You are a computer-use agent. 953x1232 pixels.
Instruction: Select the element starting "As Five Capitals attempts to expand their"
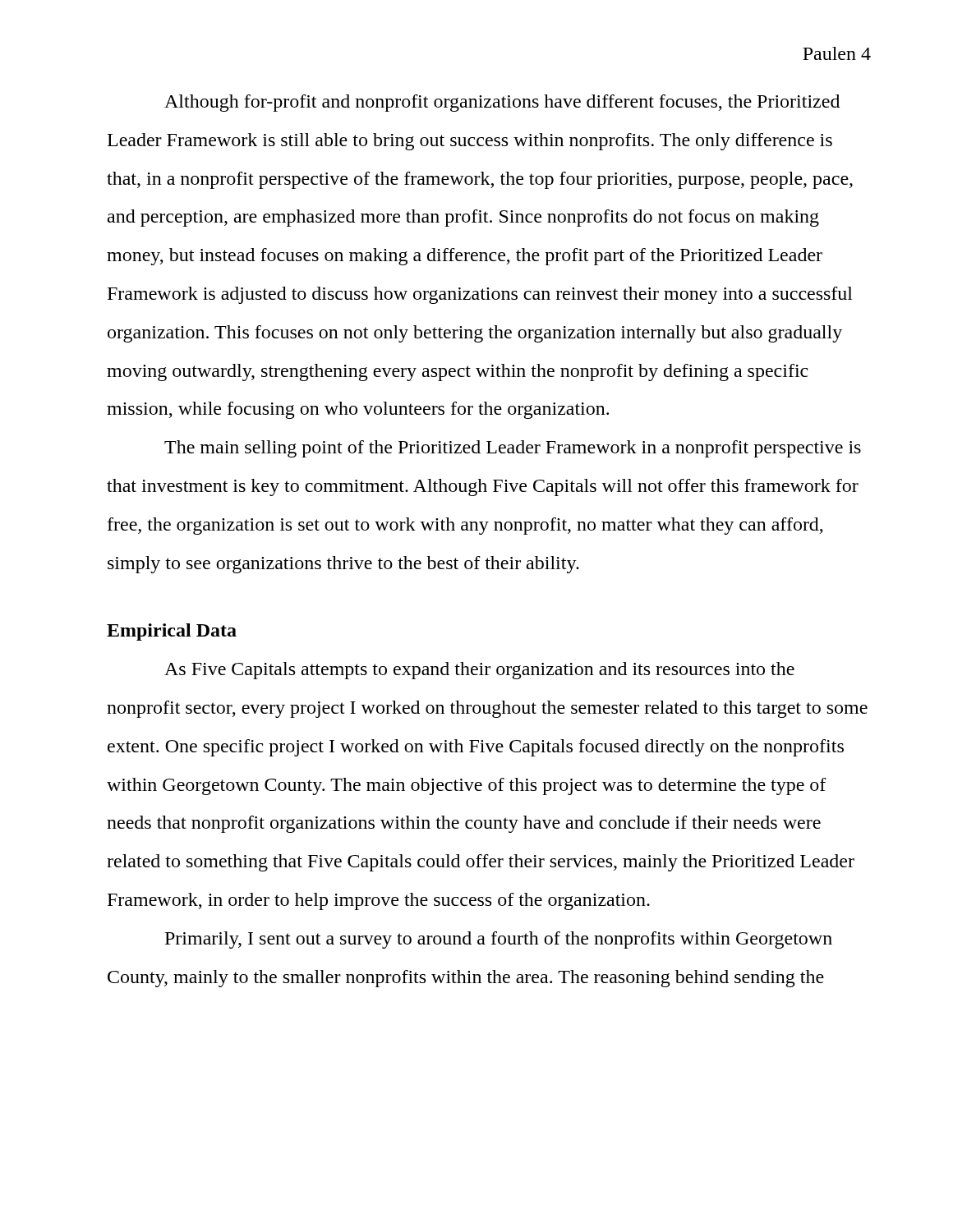coord(489,784)
